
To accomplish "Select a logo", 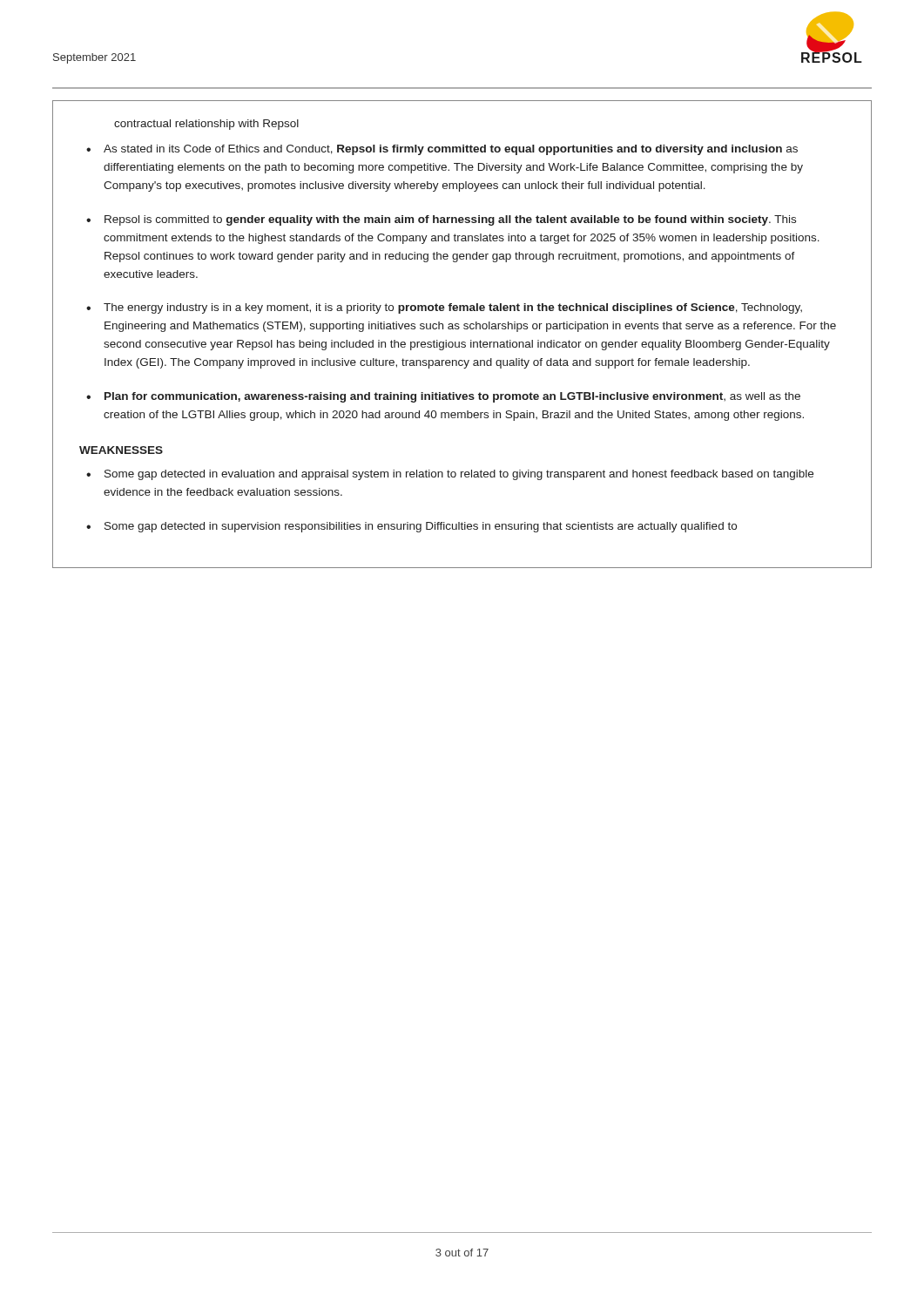I will click(819, 39).
